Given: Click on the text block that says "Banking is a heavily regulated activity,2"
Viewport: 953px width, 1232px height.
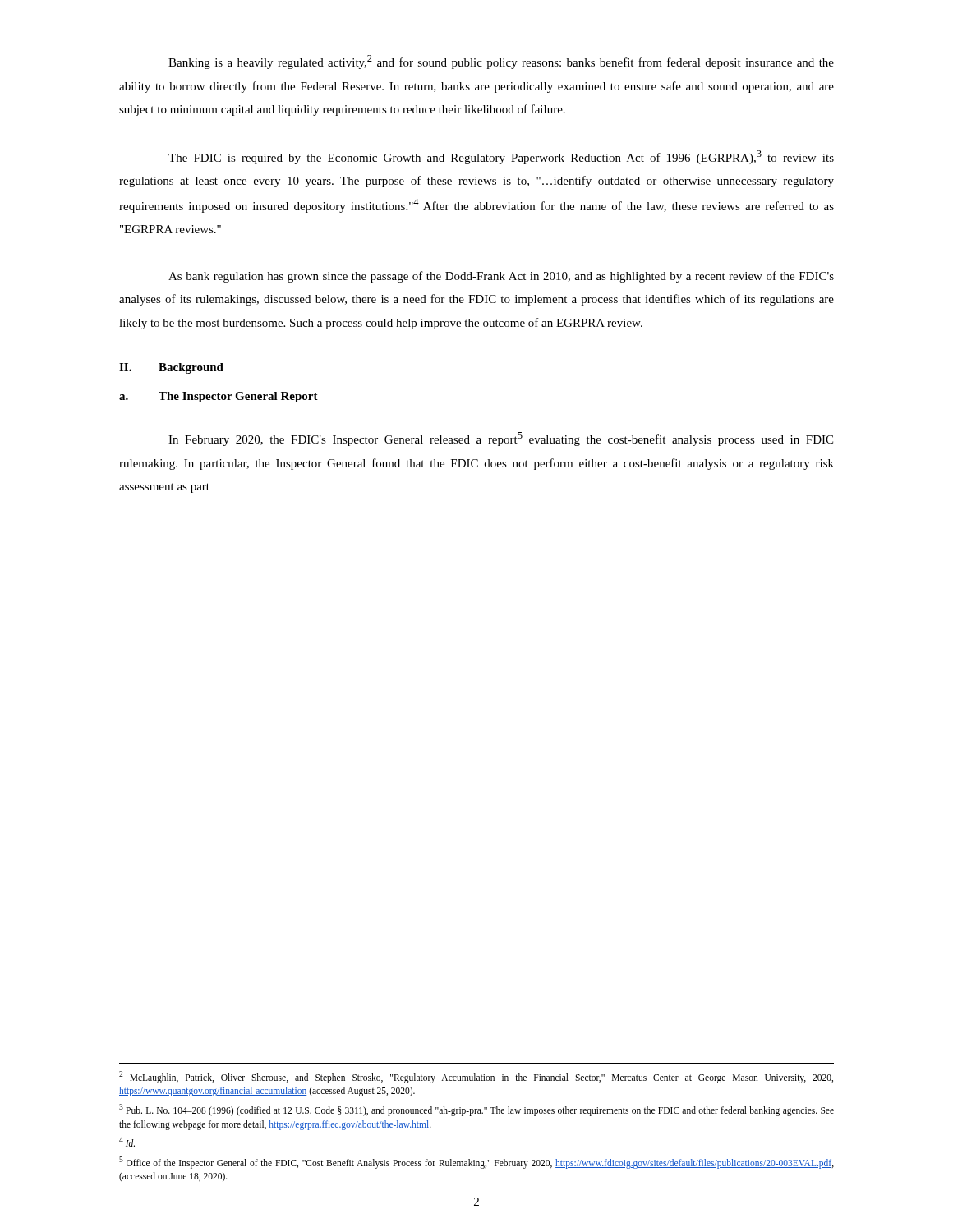Looking at the screenshot, I should [476, 84].
